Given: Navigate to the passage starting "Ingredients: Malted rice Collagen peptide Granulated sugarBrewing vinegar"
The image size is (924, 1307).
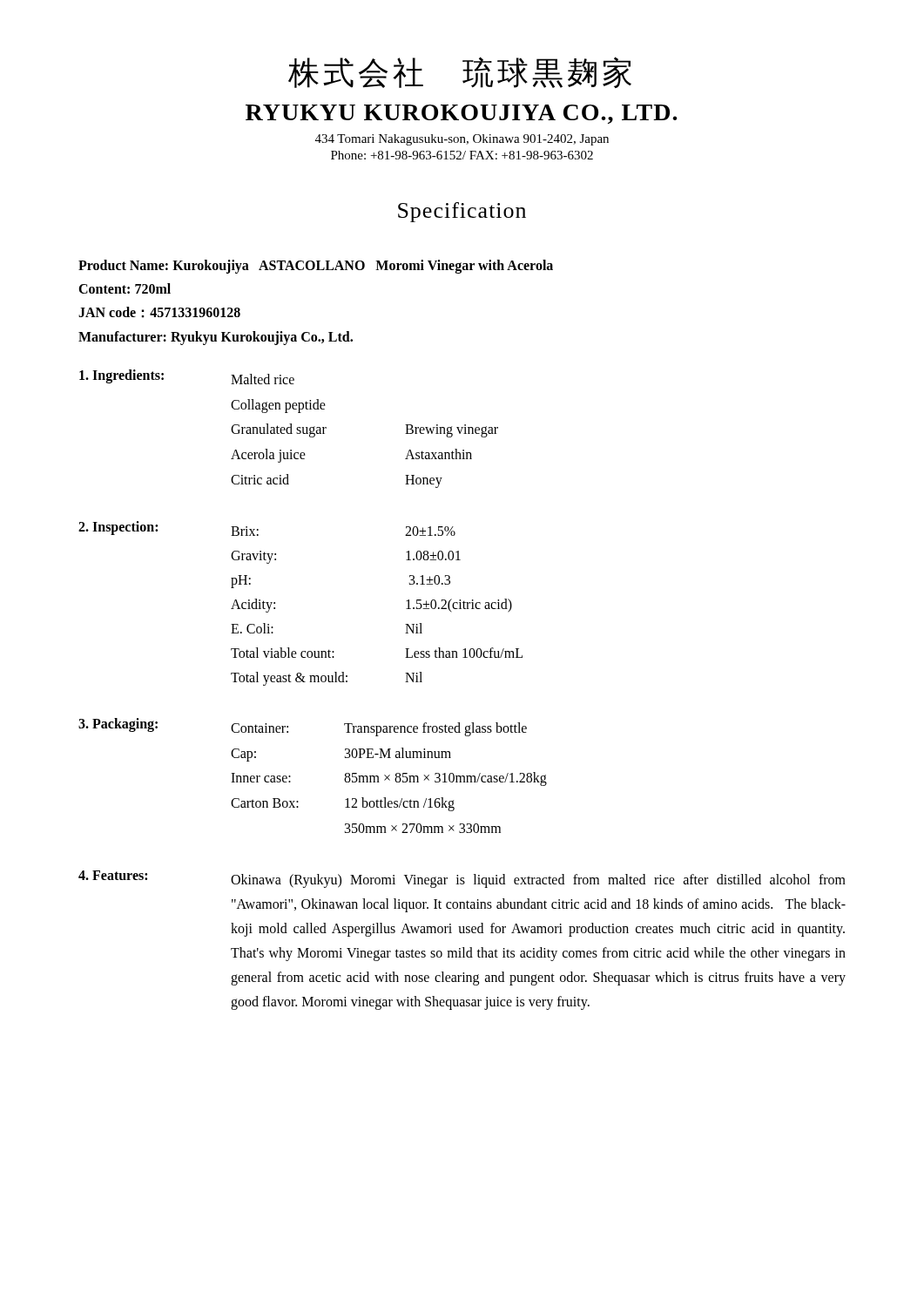Looking at the screenshot, I should click(462, 430).
